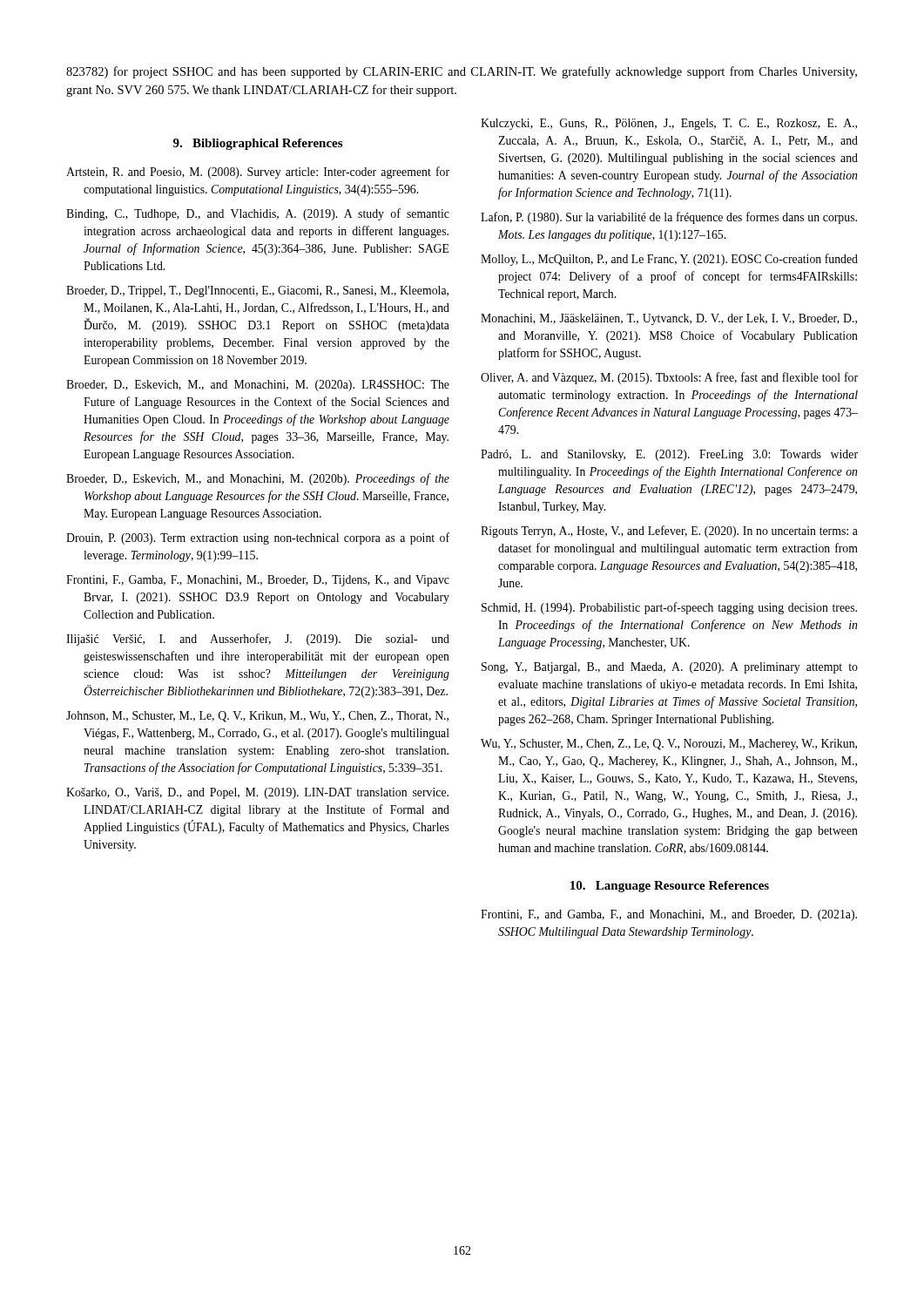Find the block on this page that starts "Binding, C., Tudhope, D., and"

[258, 240]
